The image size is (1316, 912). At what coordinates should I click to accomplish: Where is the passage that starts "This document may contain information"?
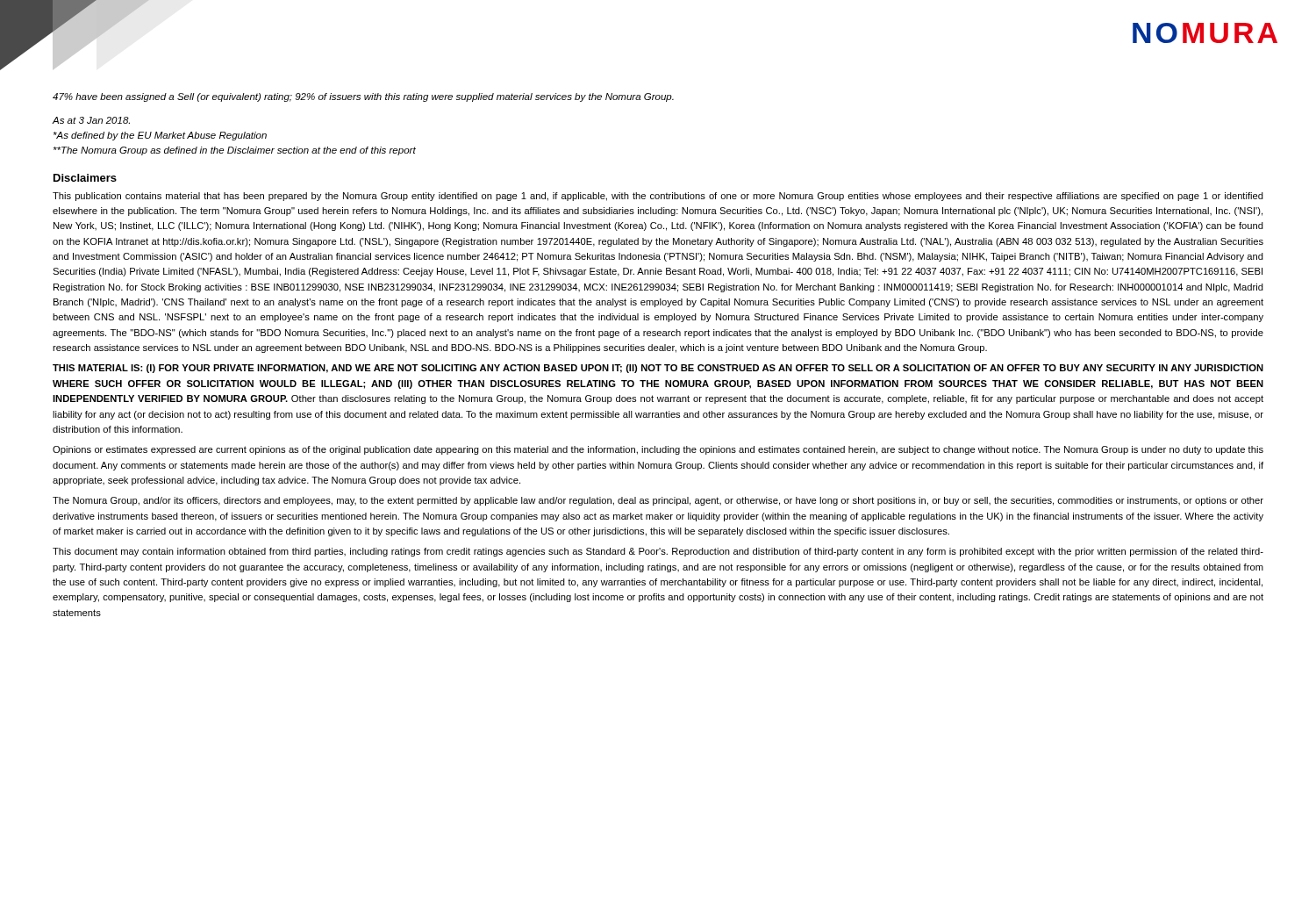tap(658, 582)
